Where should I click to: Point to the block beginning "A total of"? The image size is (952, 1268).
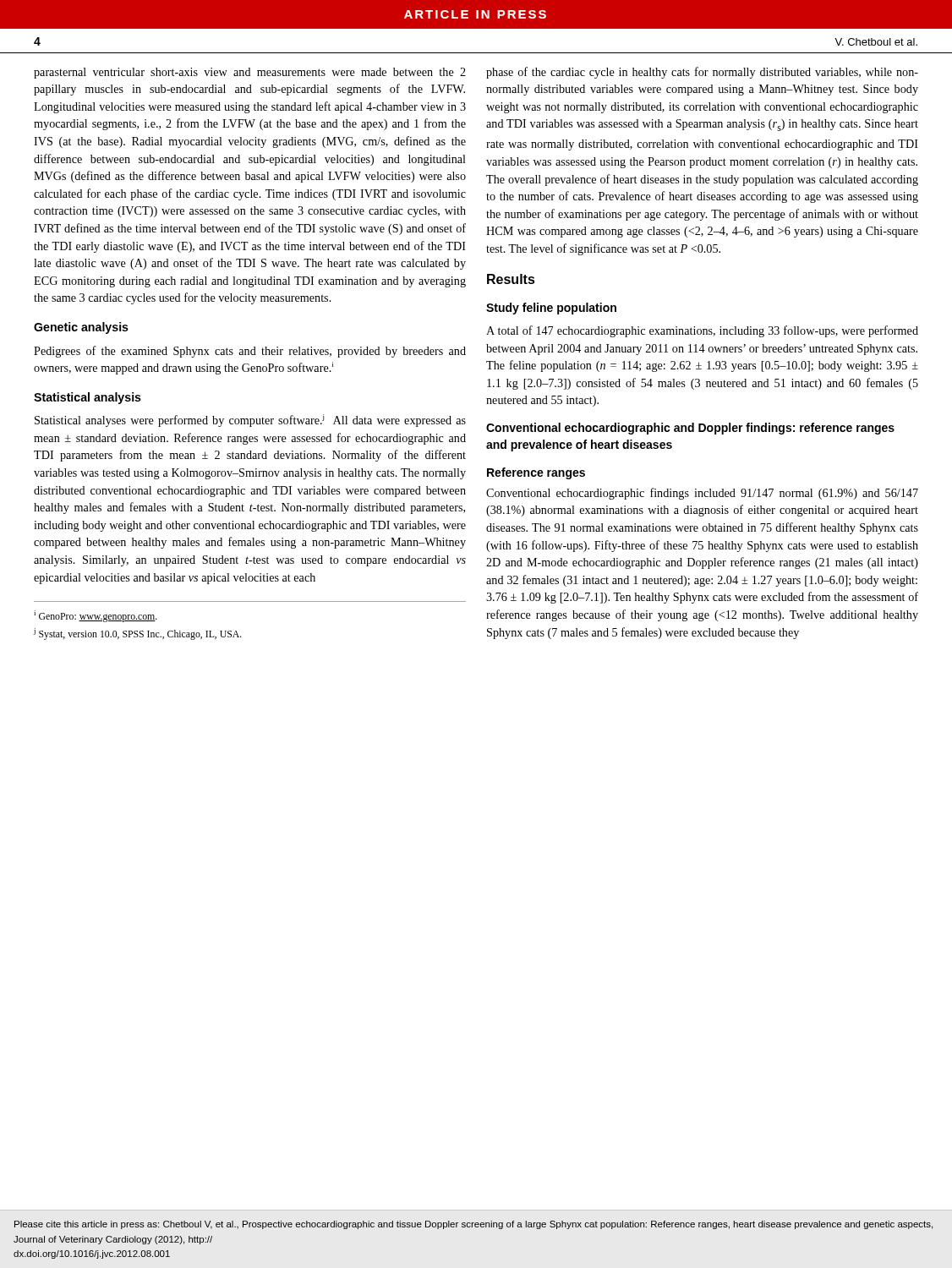tap(702, 366)
